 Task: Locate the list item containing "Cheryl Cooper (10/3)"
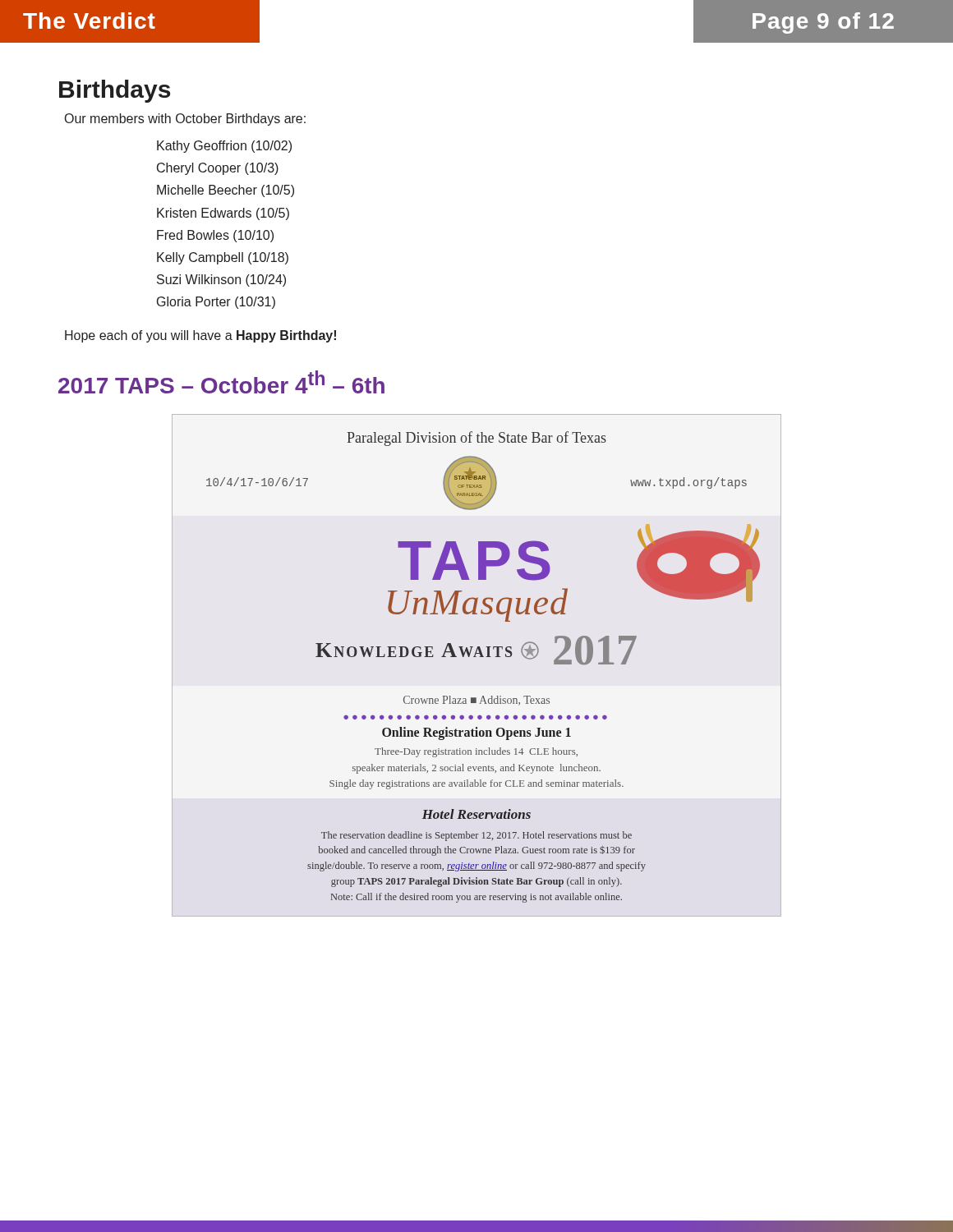217,168
